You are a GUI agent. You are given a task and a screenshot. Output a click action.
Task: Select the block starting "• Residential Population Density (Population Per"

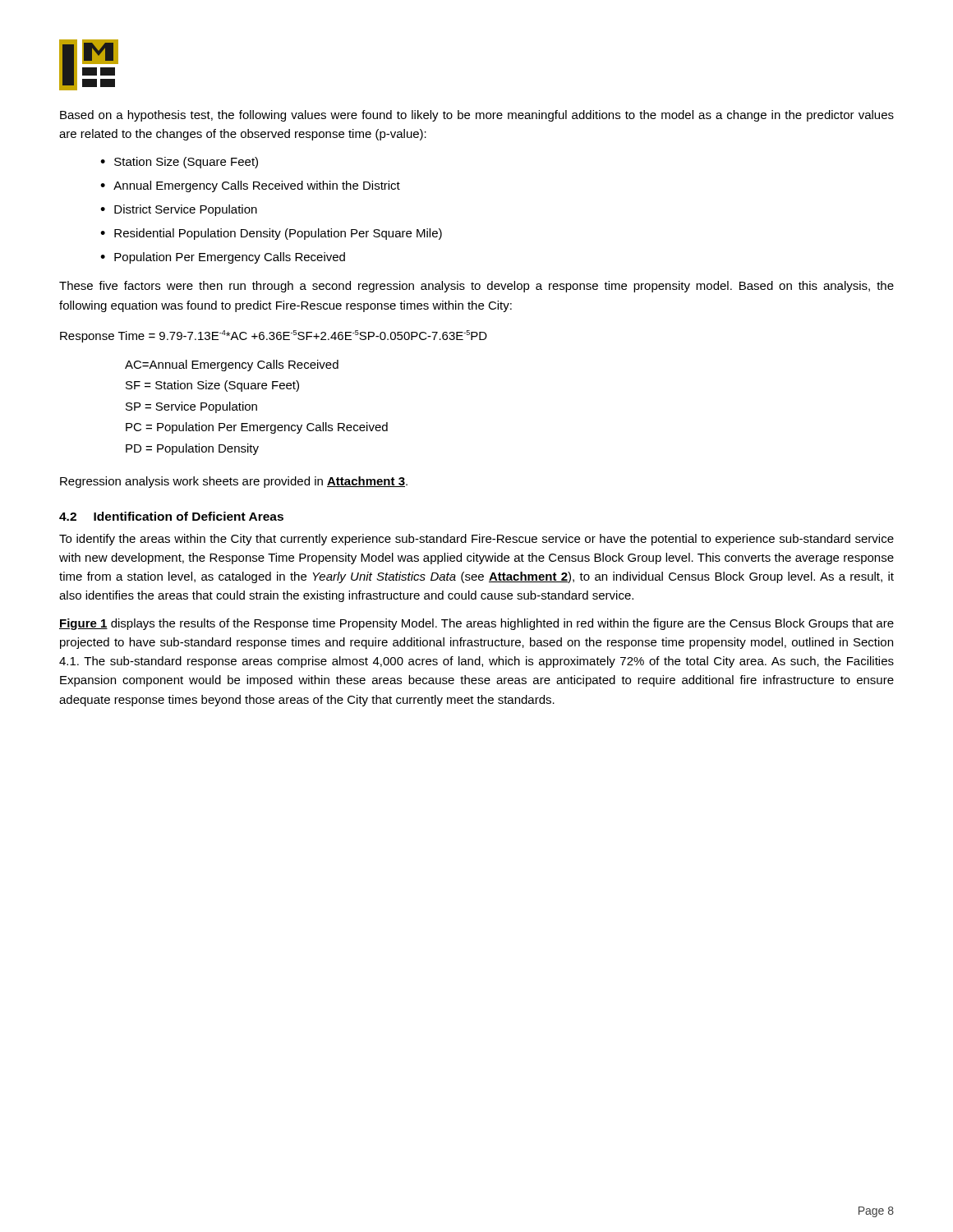(271, 234)
